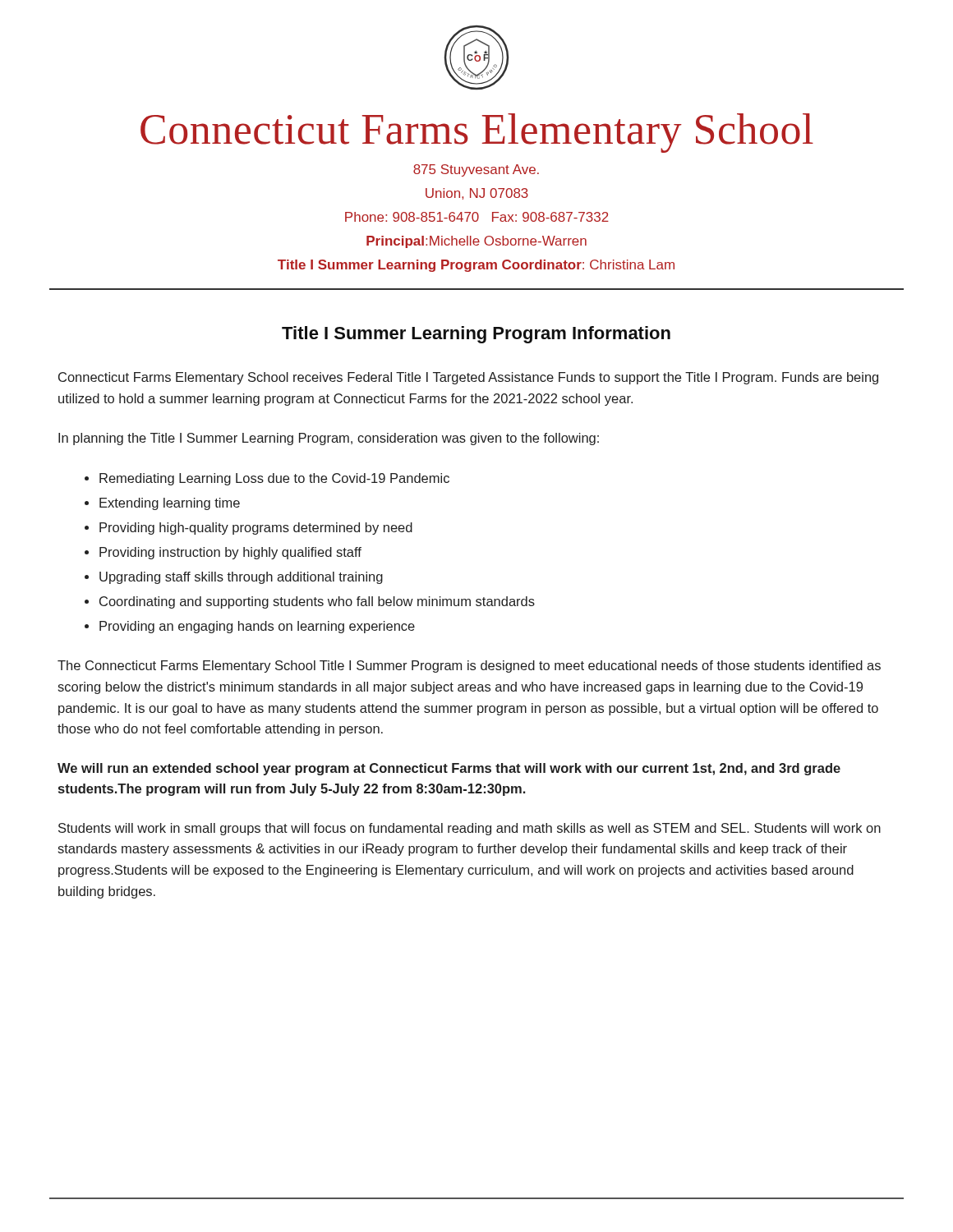Viewport: 953px width, 1232px height.
Task: Select the element starting "Students will work in small groups that will"
Action: [476, 860]
